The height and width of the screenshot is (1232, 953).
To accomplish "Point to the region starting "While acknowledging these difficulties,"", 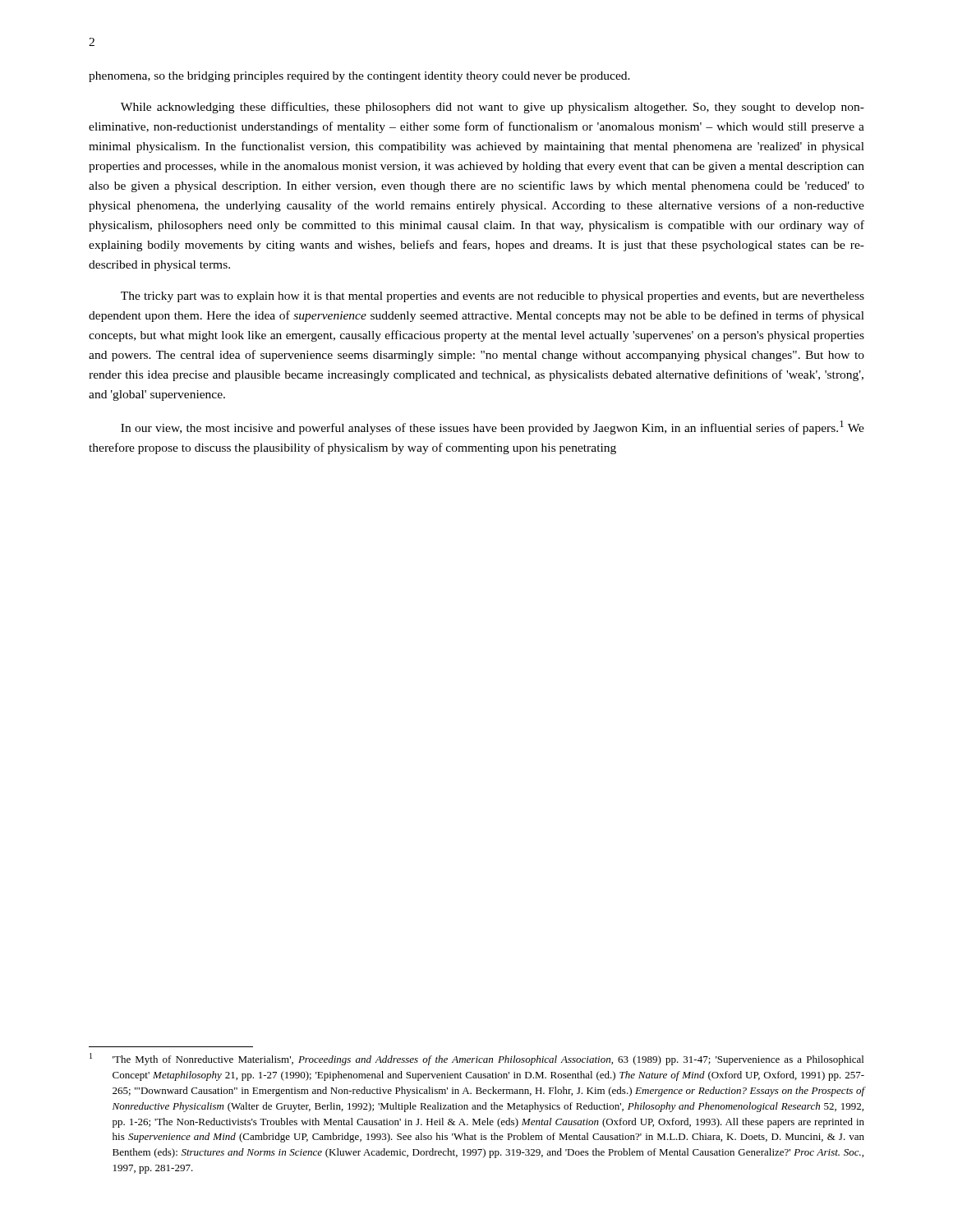I will (476, 186).
